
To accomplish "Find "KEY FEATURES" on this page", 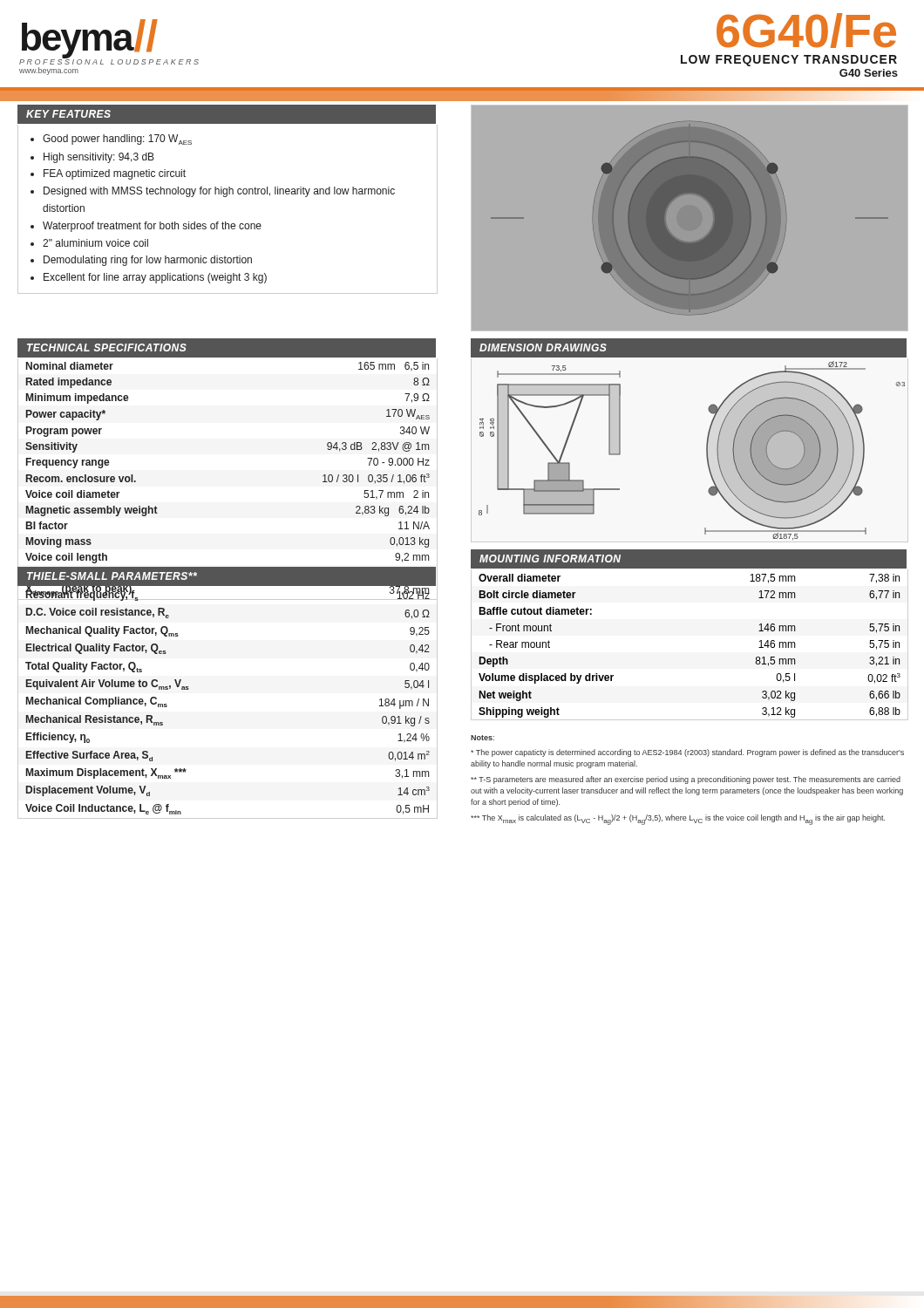I will (227, 114).
